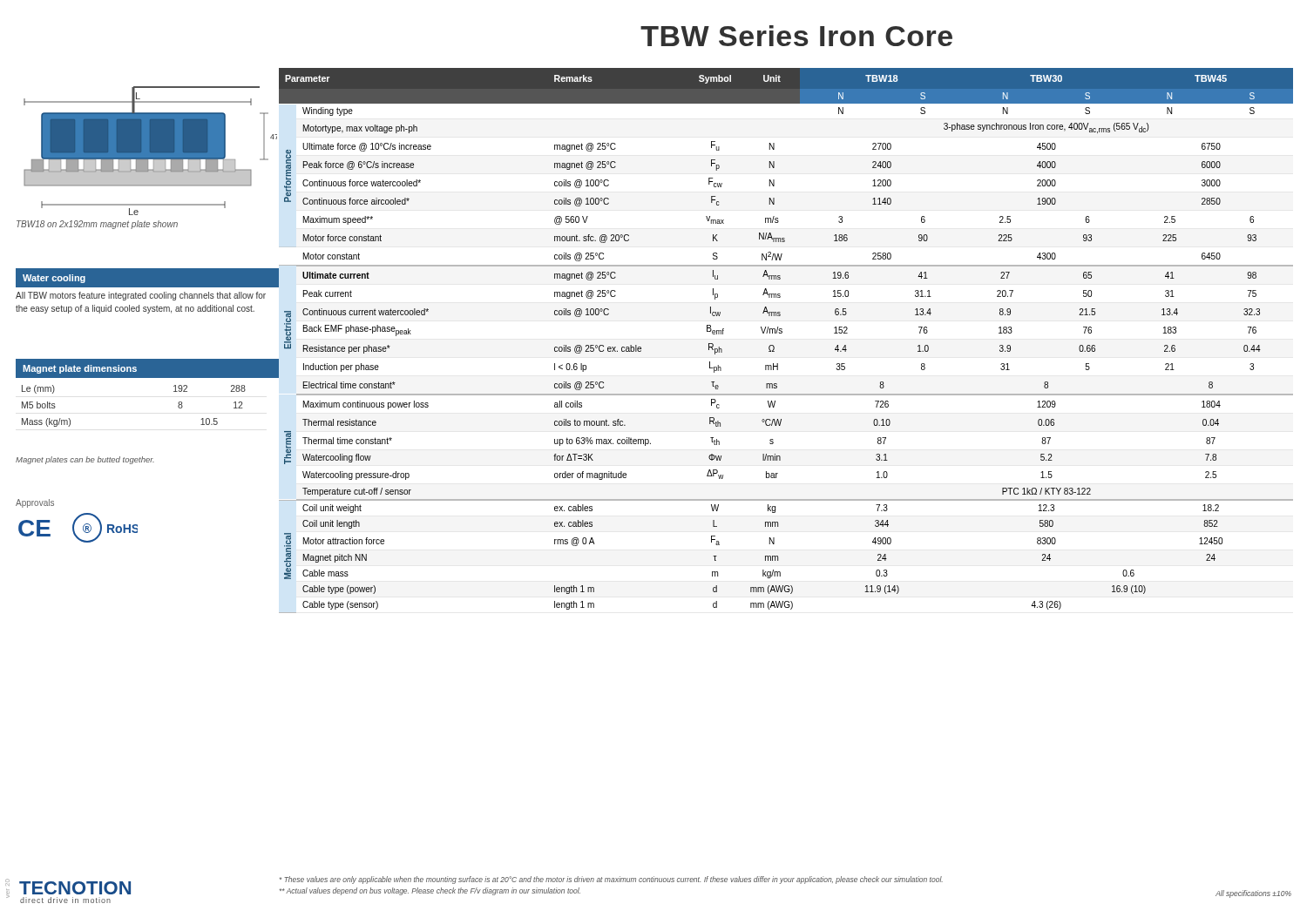Click on the table containing "Mass (kg/m)"
The width and height of the screenshot is (1307, 924).
click(x=141, y=405)
